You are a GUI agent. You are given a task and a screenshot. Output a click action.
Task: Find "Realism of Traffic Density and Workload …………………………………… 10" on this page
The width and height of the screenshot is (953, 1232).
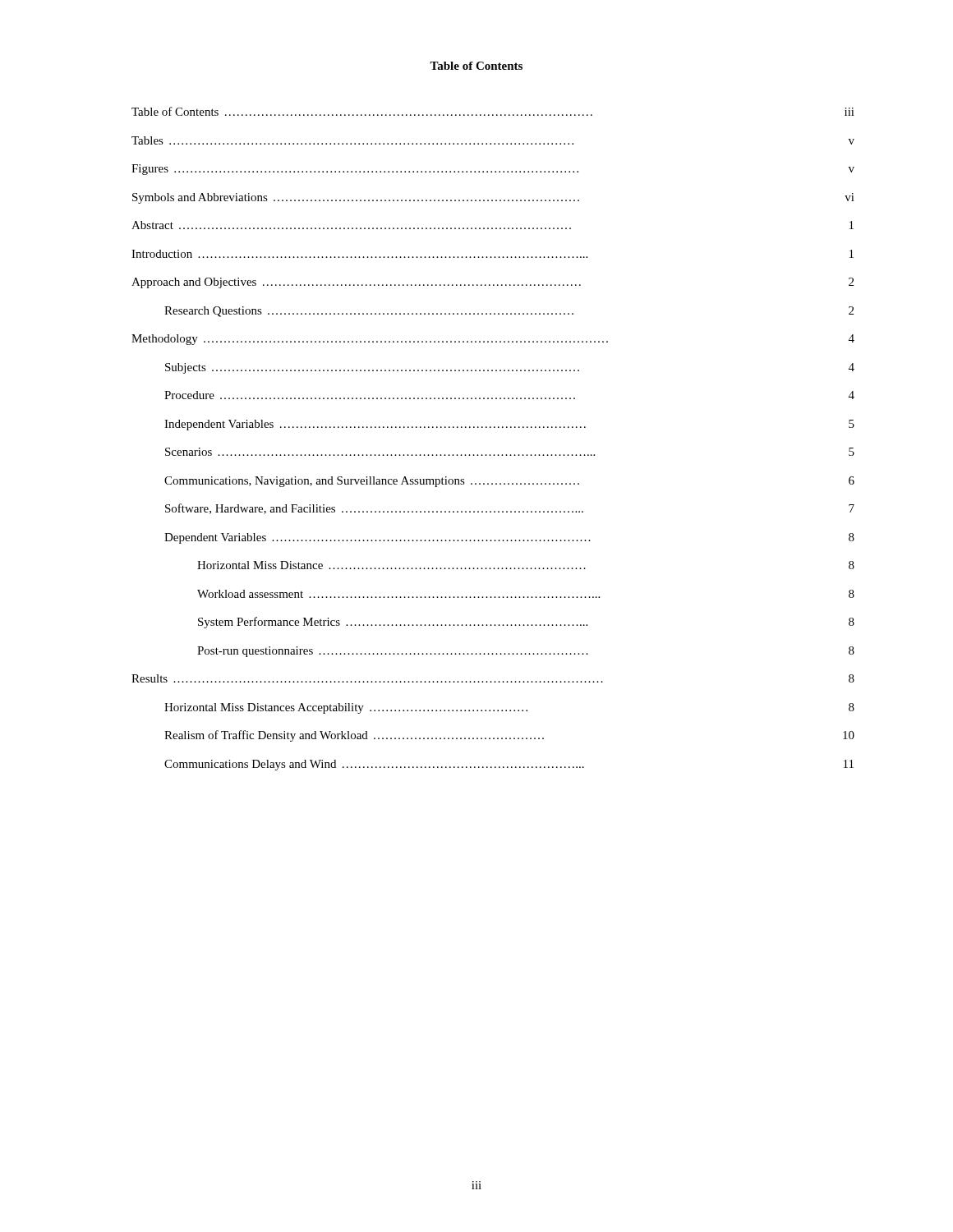[x=509, y=736]
